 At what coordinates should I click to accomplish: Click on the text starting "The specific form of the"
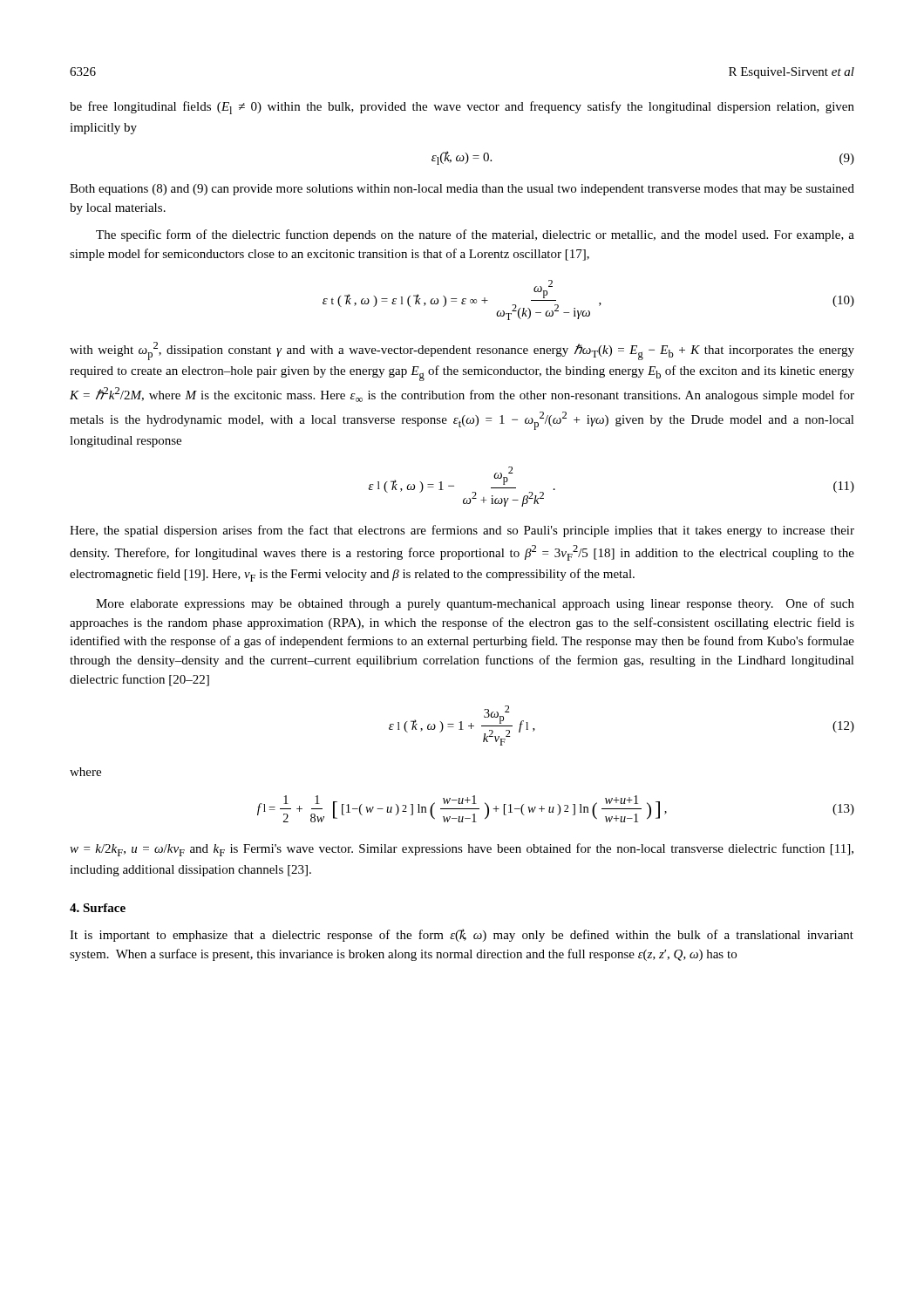point(462,244)
